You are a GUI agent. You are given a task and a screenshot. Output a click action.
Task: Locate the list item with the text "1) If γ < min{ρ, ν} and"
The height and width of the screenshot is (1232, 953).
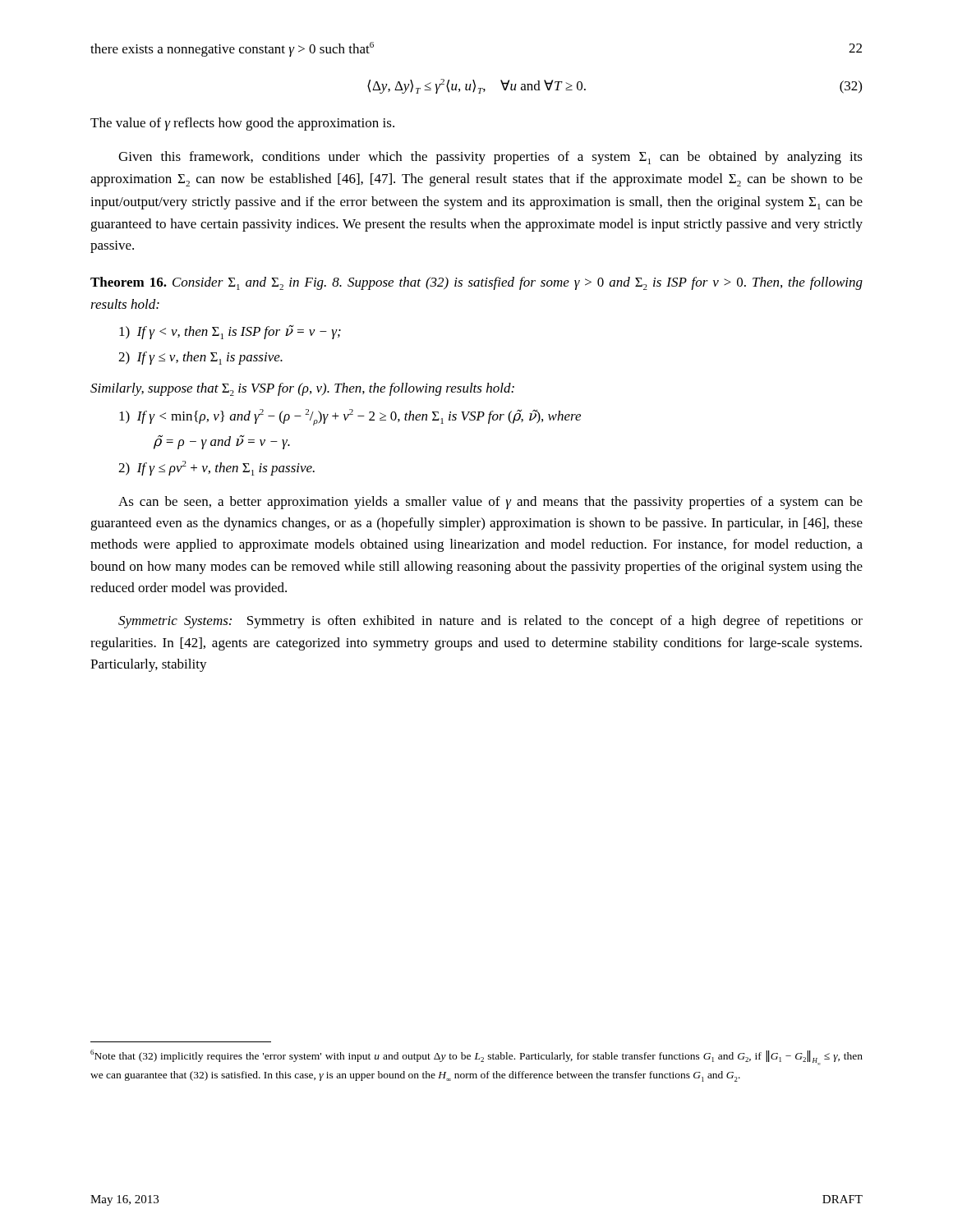[x=350, y=416]
